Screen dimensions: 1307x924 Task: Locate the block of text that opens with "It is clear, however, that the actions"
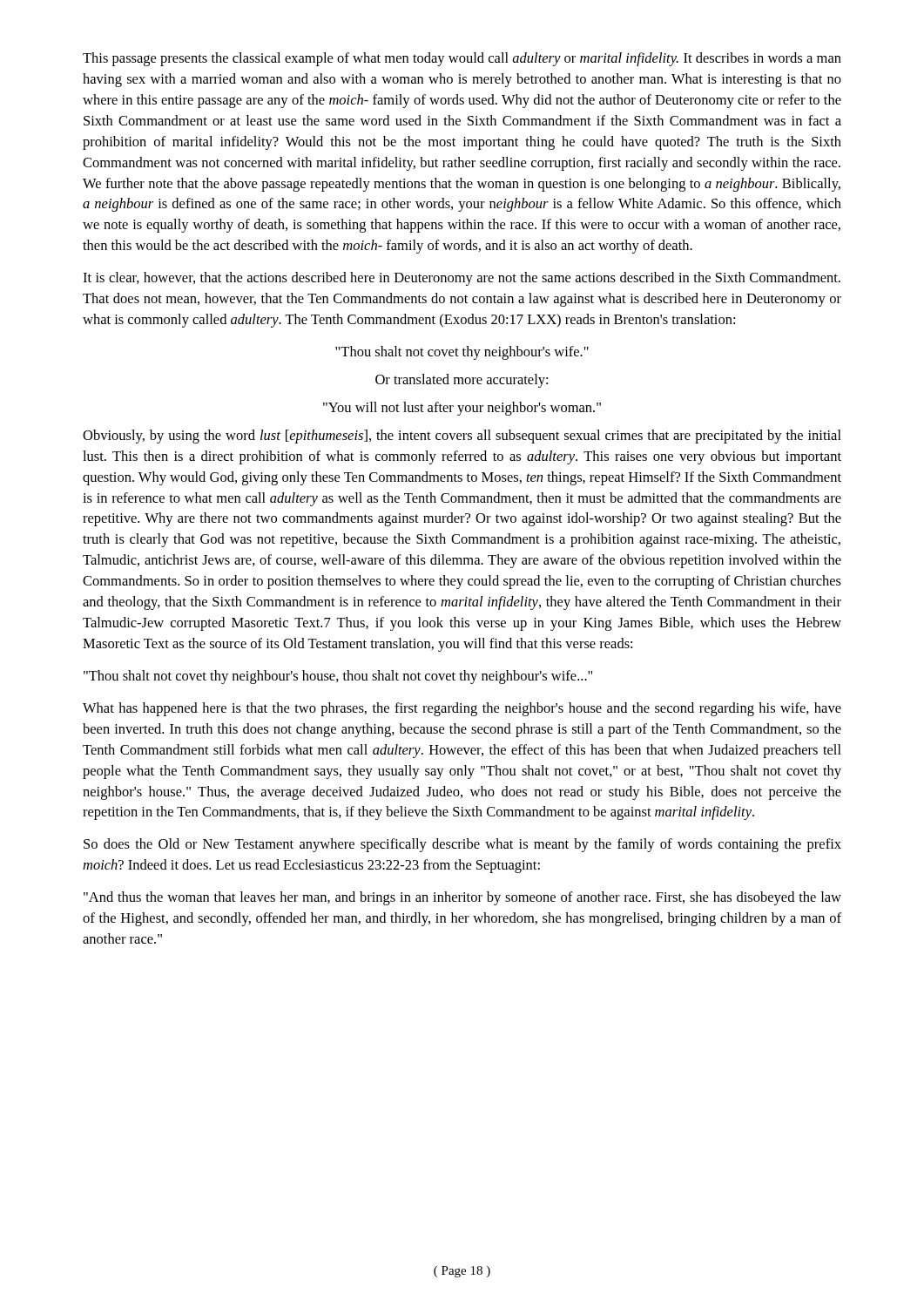coord(462,299)
